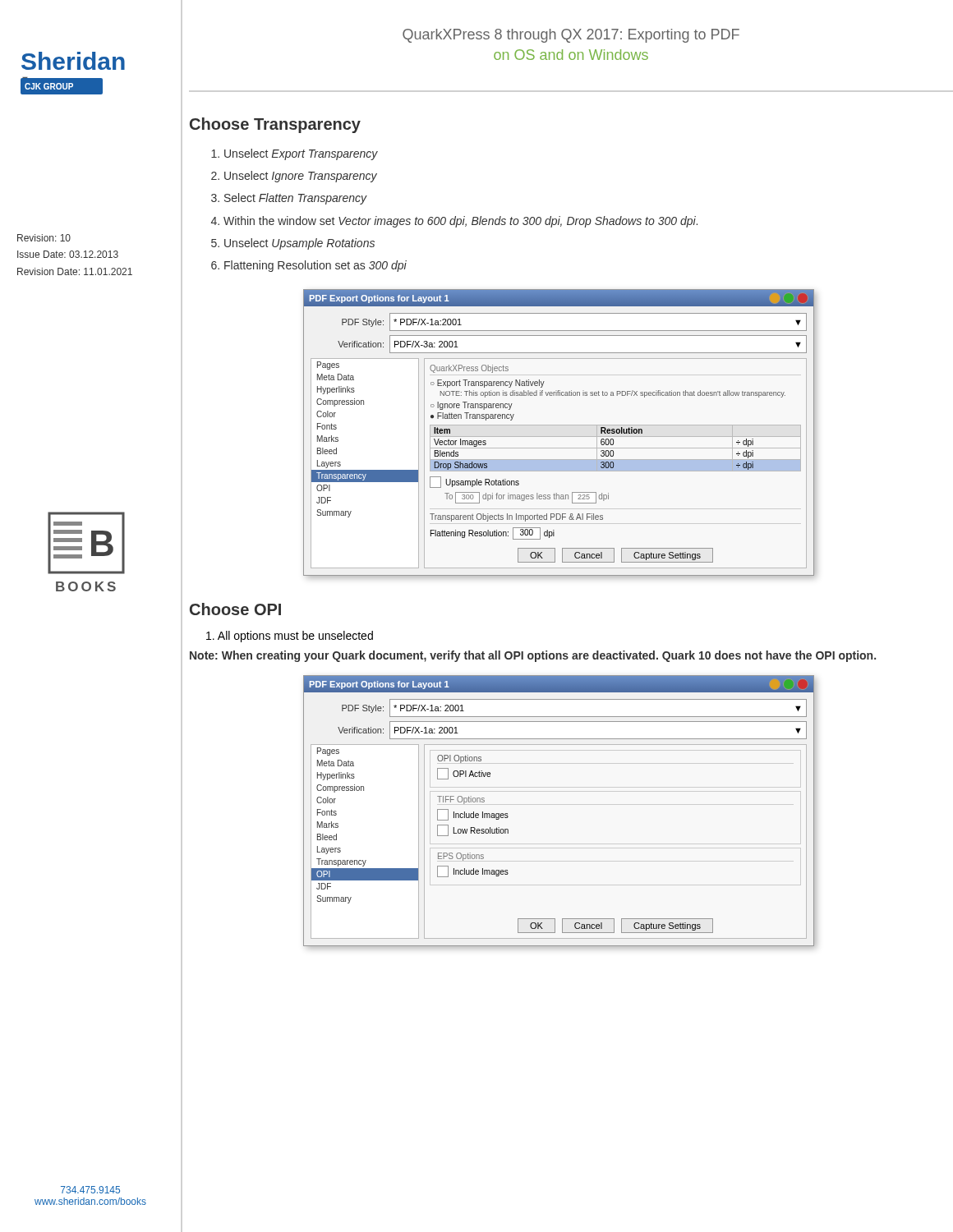Locate the list item with the text "Unselect Upsample Rotations"
953x1232 pixels.
click(x=299, y=243)
